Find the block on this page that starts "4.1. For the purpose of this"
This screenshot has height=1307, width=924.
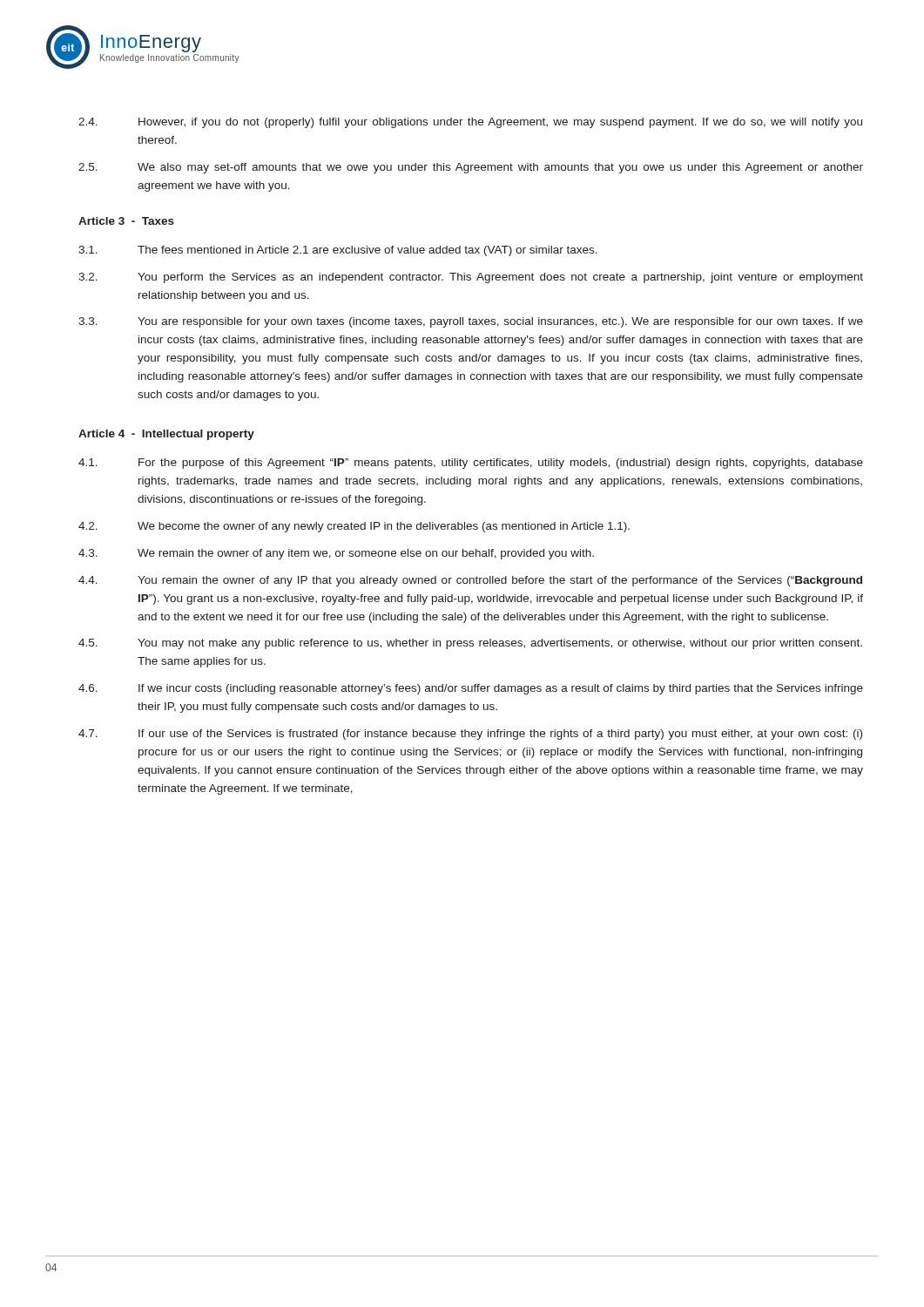pos(471,481)
